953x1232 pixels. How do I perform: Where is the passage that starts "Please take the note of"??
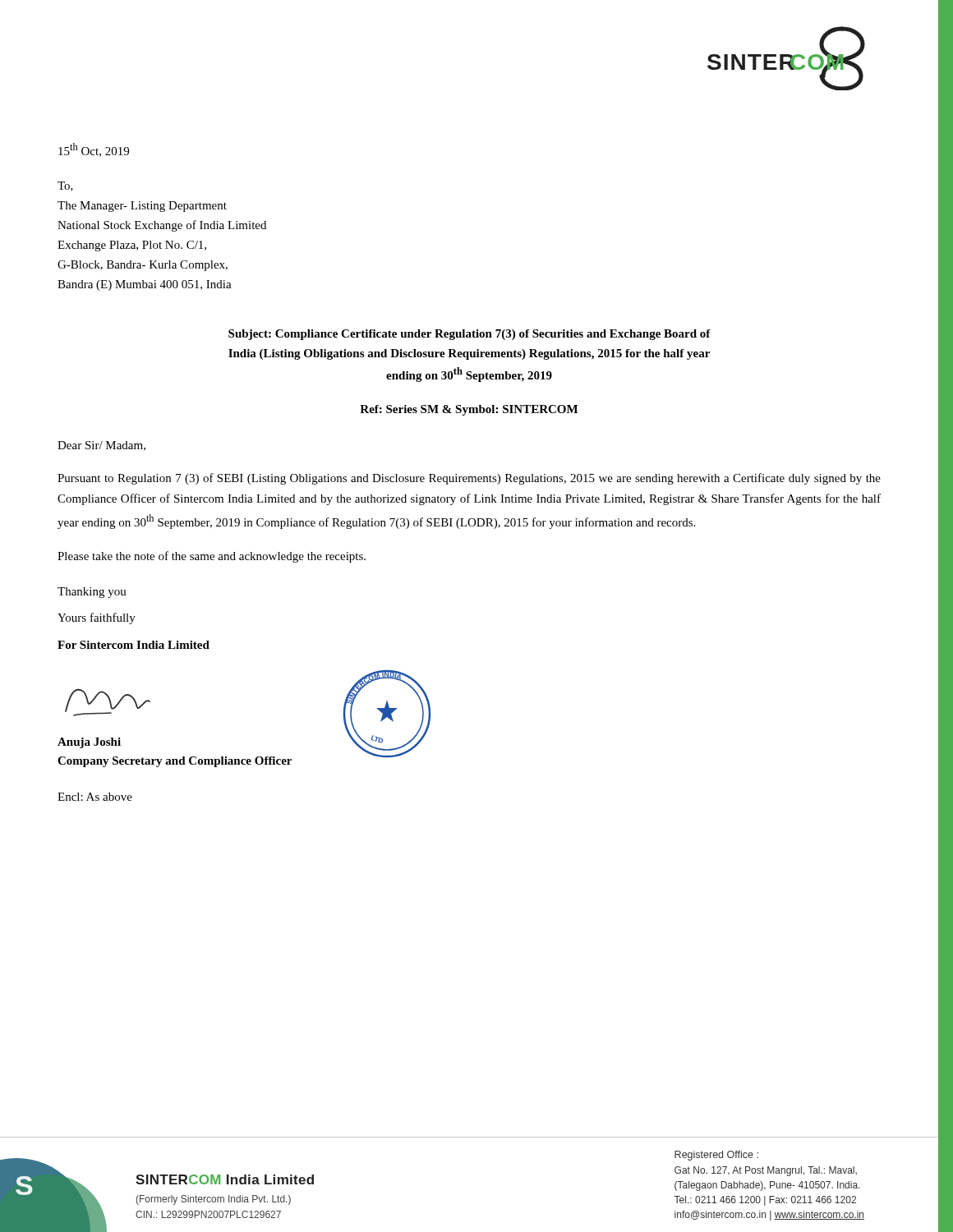[x=212, y=556]
